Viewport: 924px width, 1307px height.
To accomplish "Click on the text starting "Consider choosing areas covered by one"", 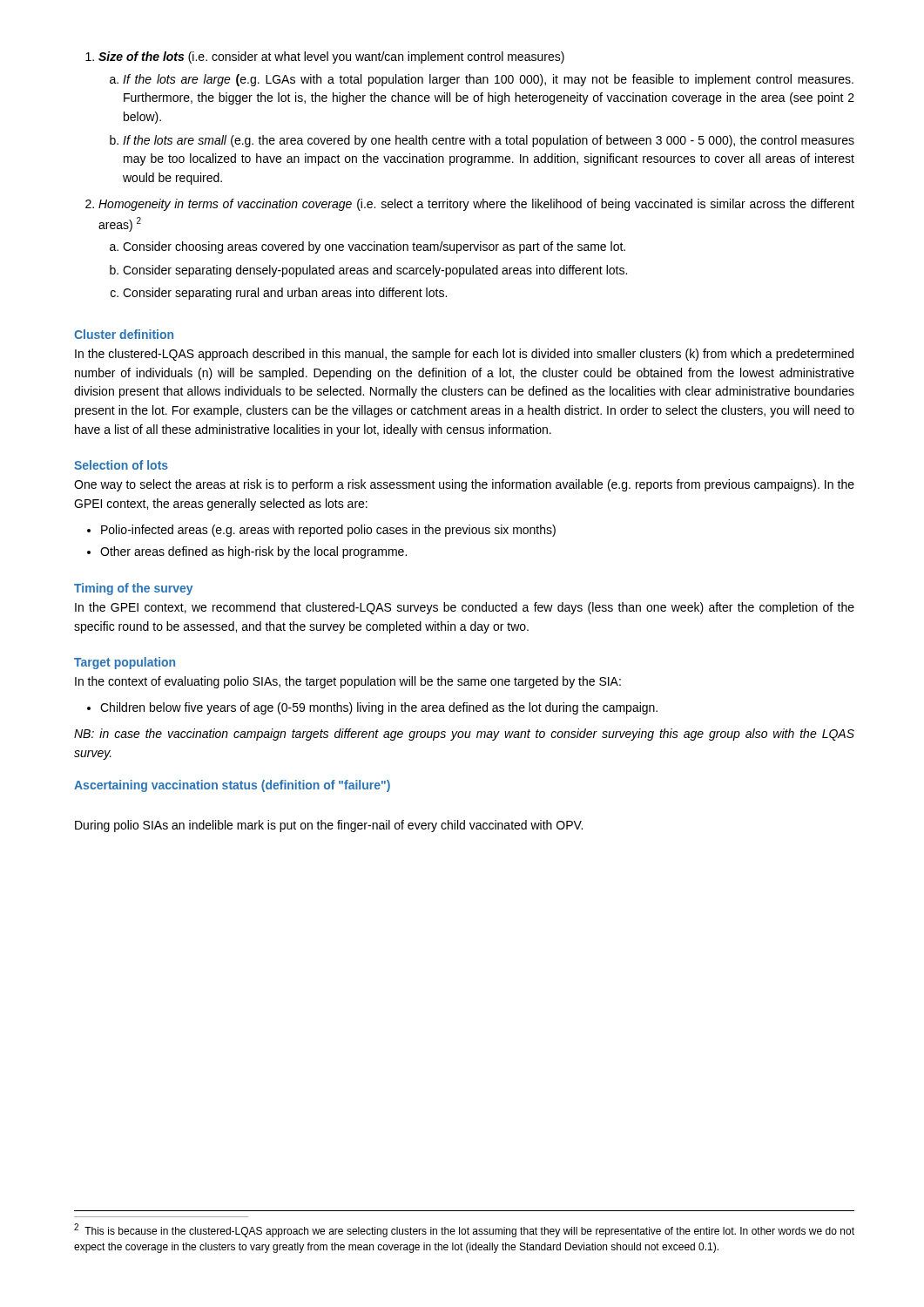I will pos(375,246).
